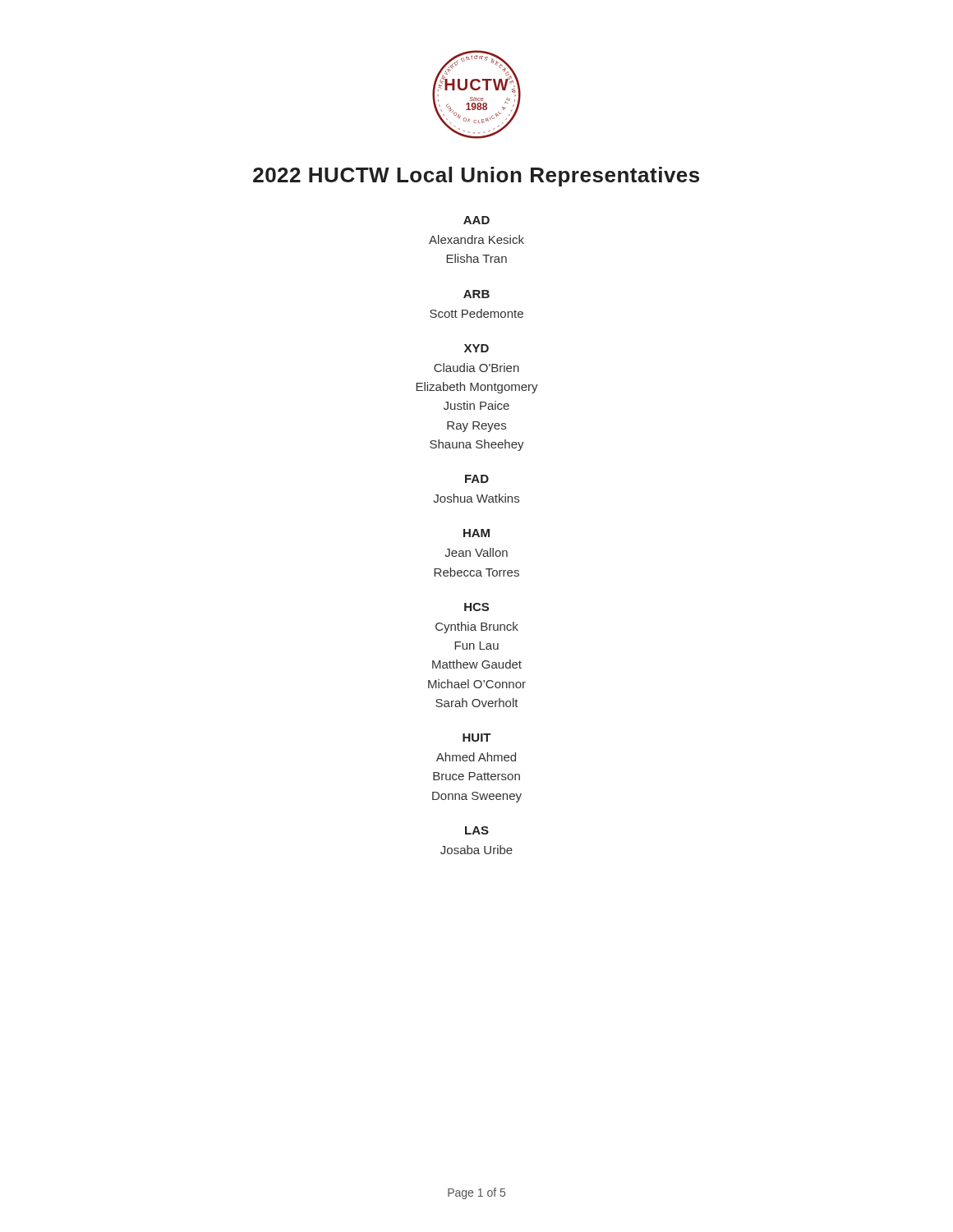This screenshot has width=953, height=1232.
Task: Navigate to the text starting "Ray Reyes"
Action: [x=476, y=425]
